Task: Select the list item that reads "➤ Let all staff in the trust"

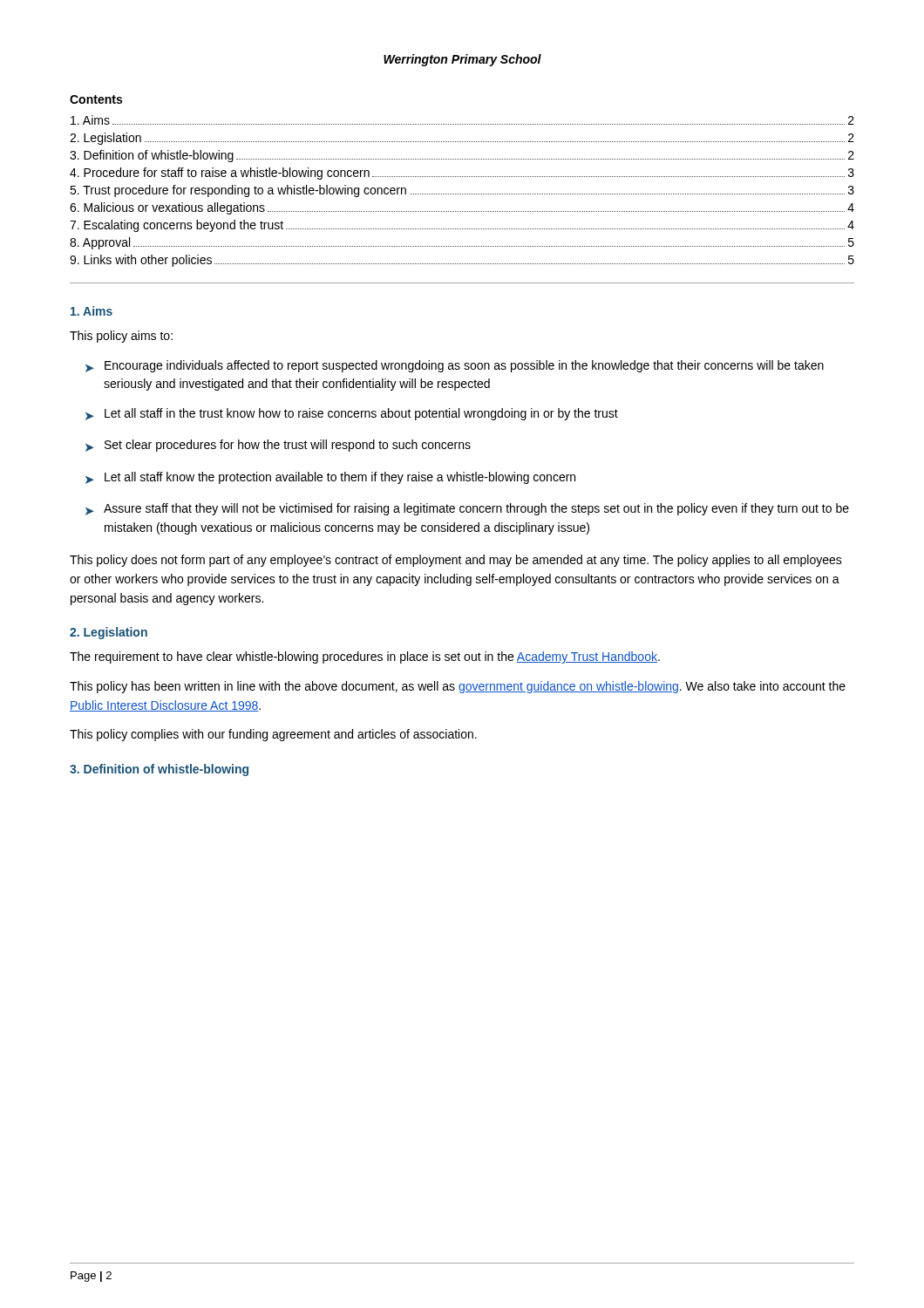Action: (469, 415)
